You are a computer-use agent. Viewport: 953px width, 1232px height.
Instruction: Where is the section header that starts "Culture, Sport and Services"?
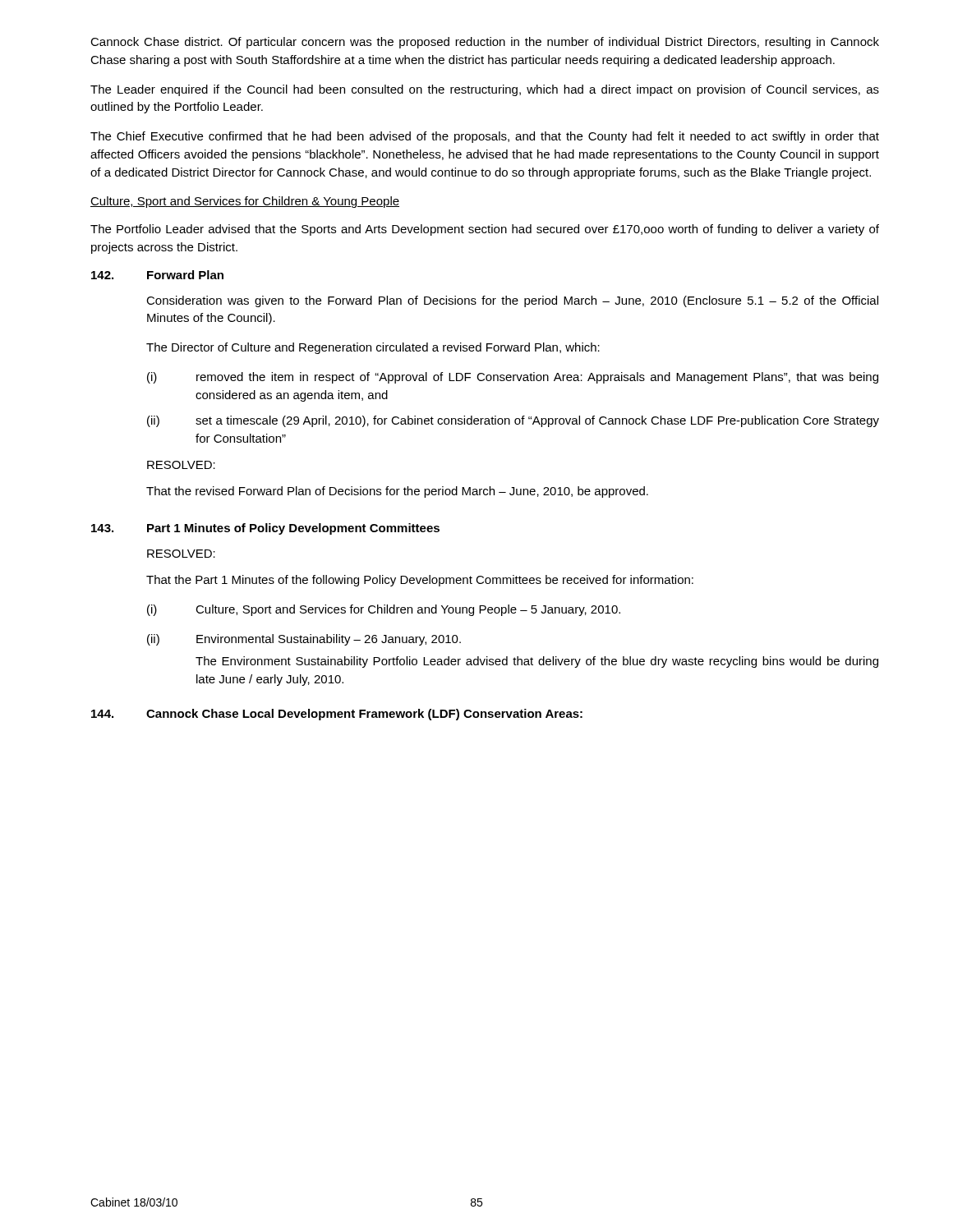pyautogui.click(x=245, y=201)
